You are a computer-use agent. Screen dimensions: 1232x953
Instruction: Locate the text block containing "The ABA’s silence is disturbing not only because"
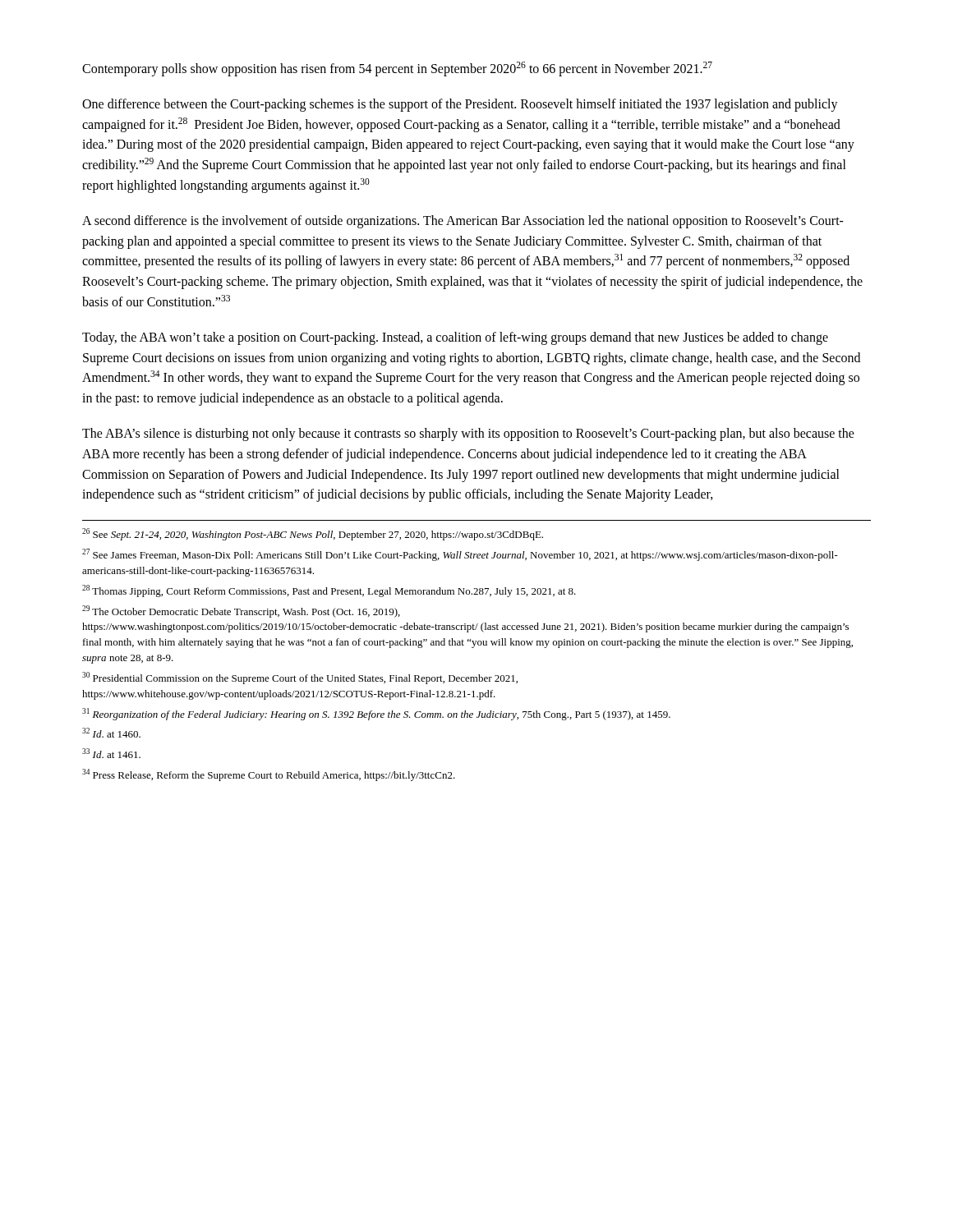tap(476, 465)
